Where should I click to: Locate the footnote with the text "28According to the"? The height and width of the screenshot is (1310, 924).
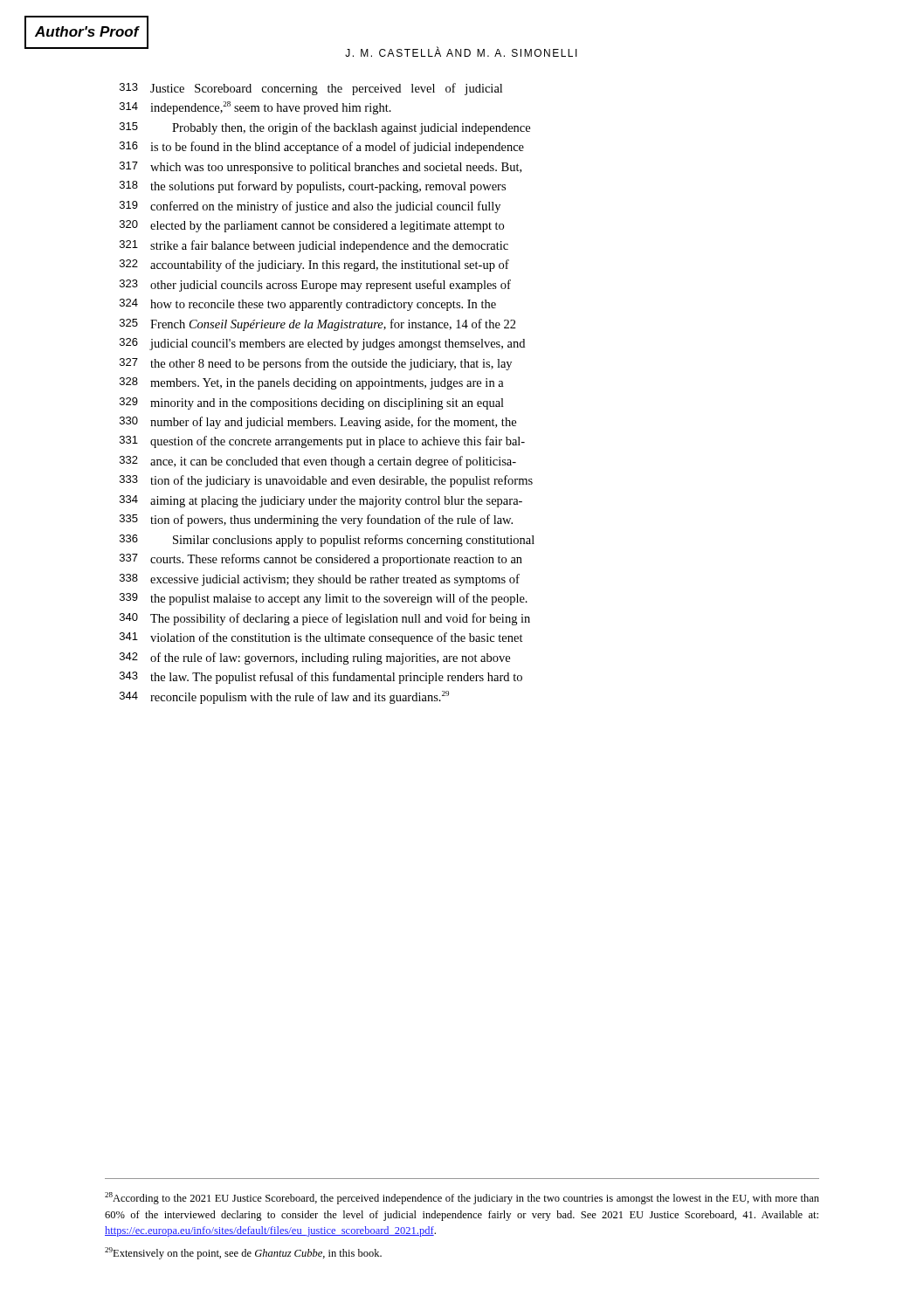[x=462, y=1214]
